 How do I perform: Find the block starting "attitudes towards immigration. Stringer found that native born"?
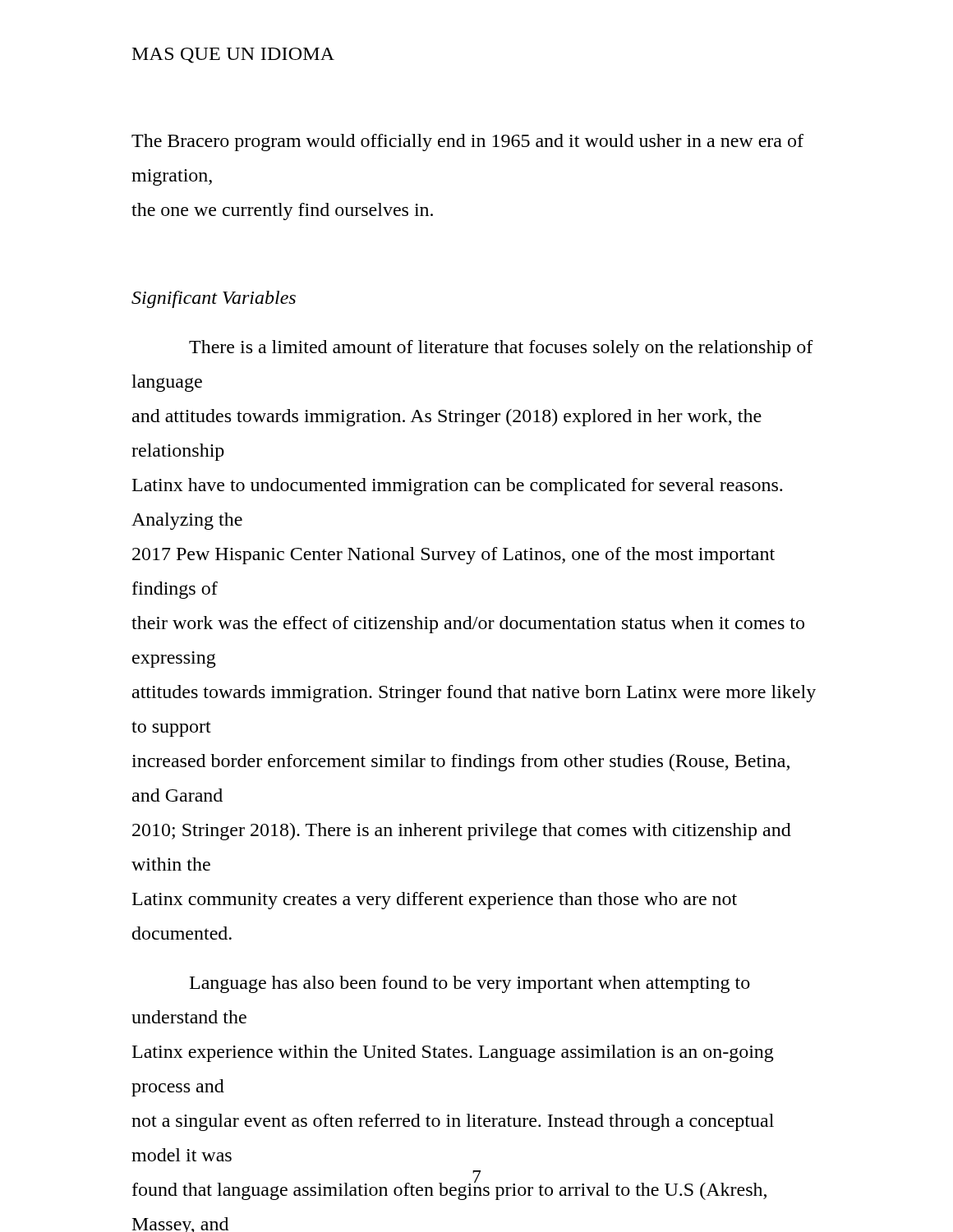click(x=474, y=709)
